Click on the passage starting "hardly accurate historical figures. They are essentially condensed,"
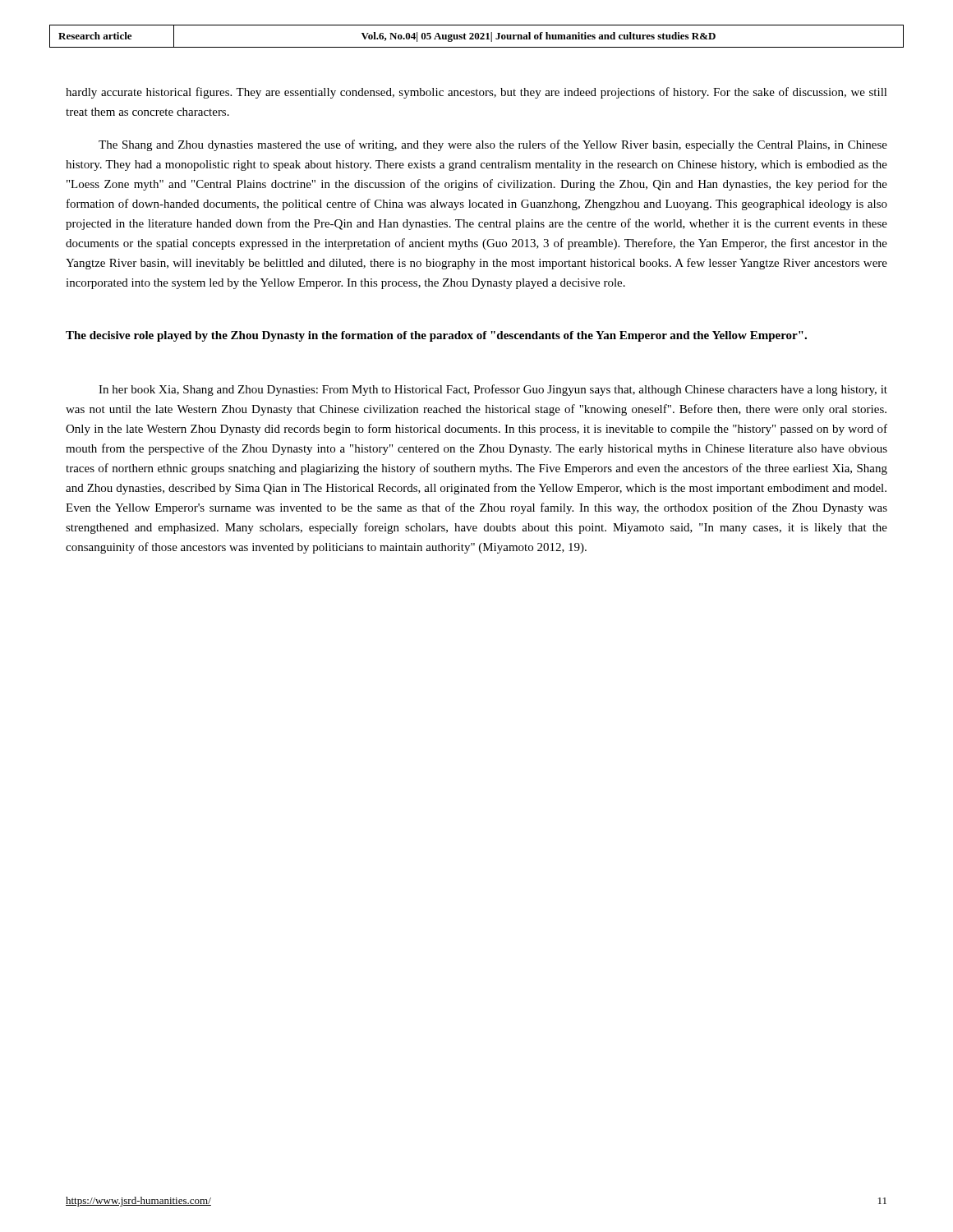Screen dimensions: 1232x953 (476, 102)
